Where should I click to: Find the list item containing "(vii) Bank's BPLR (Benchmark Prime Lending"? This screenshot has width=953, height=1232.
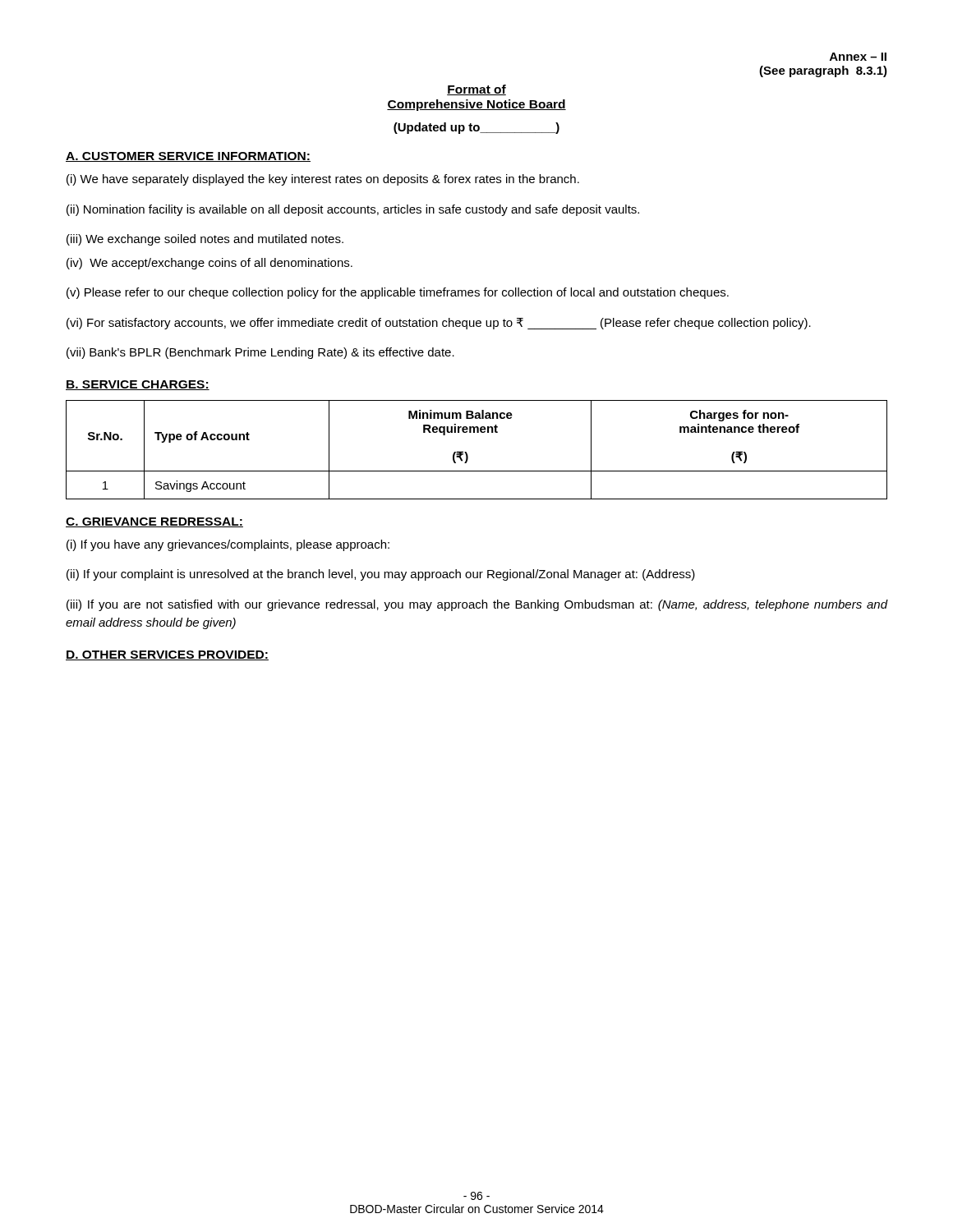260,352
